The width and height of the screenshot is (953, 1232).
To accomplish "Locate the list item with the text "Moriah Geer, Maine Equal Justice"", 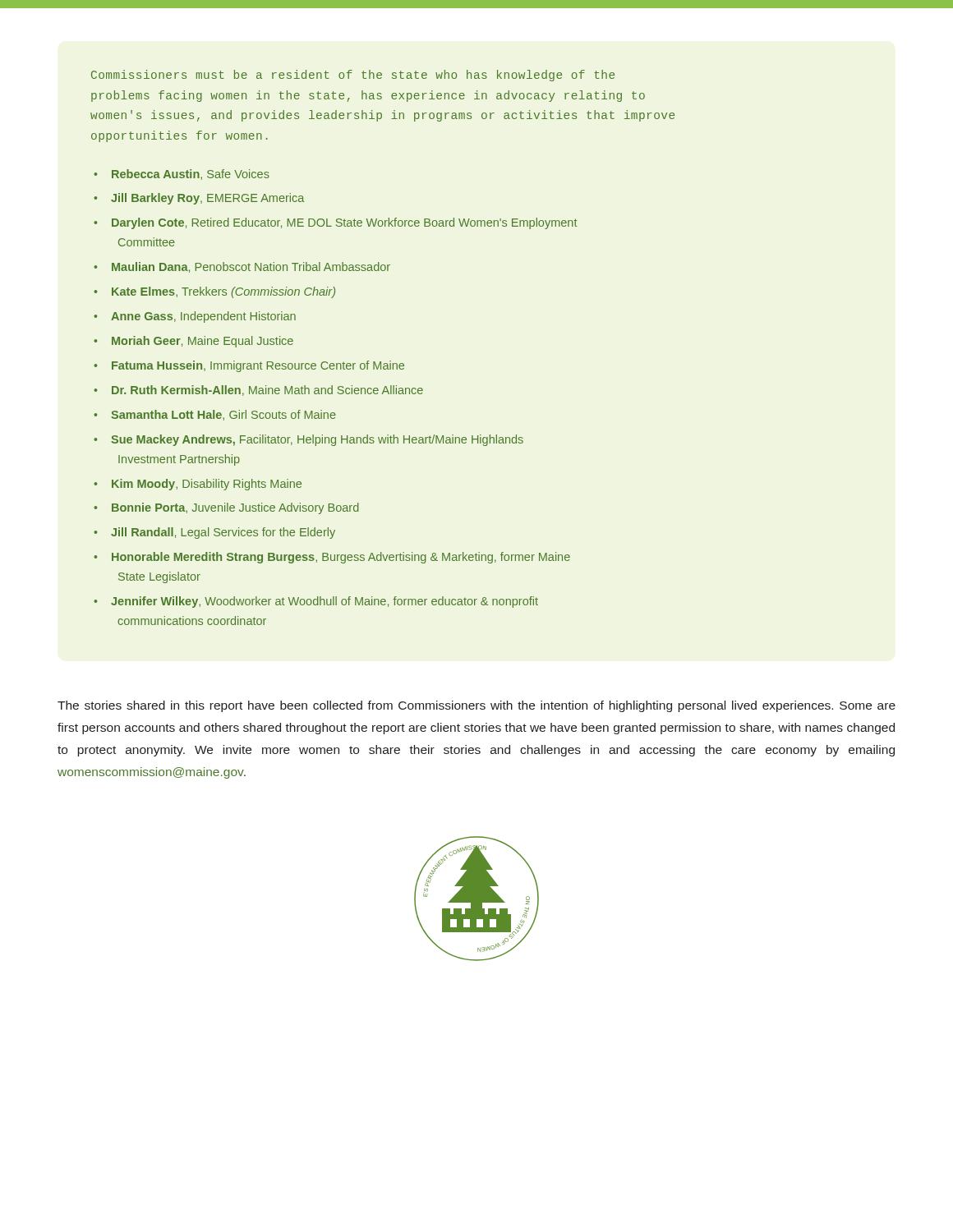I will (x=202, y=341).
